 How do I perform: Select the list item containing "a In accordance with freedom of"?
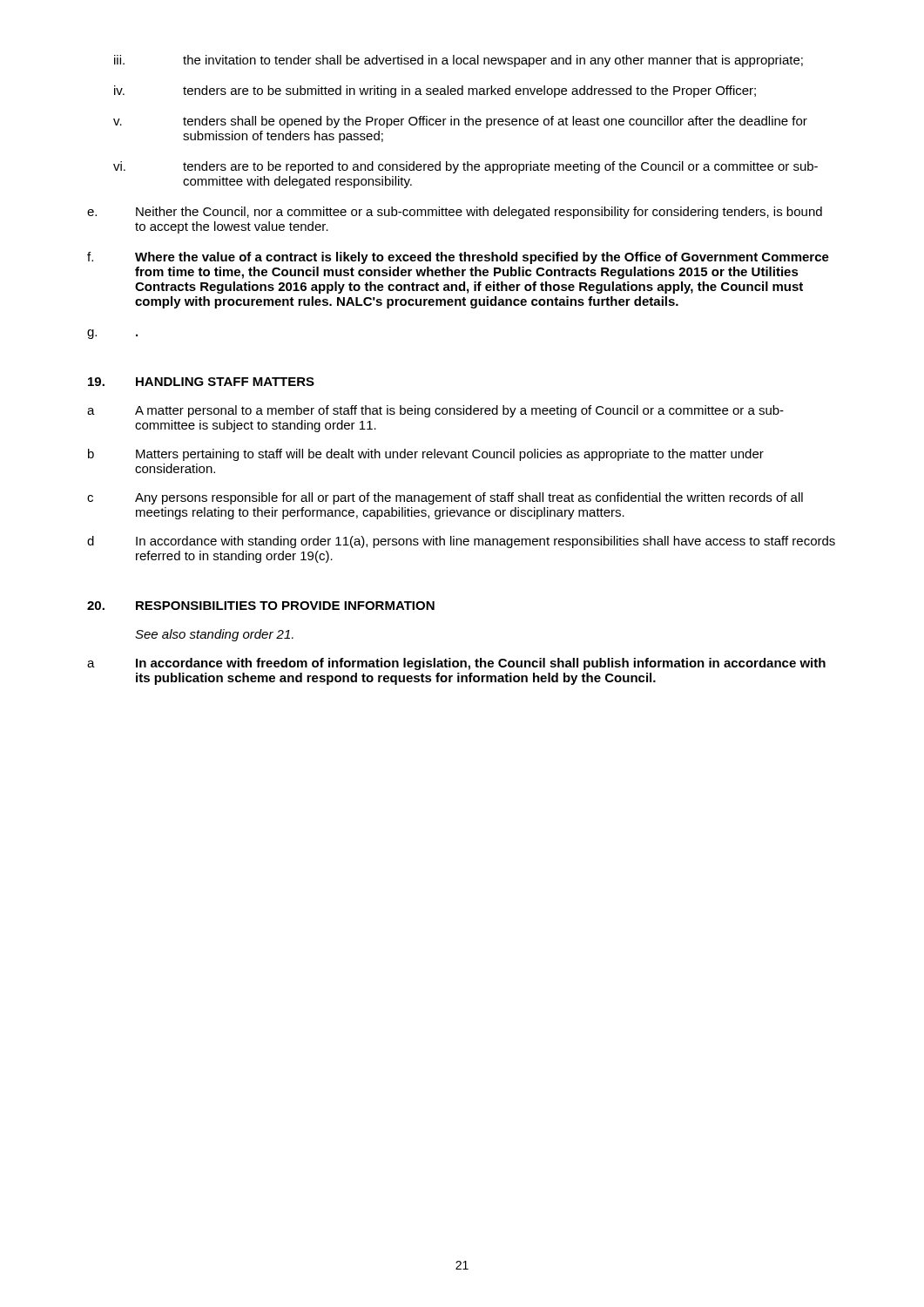462,670
